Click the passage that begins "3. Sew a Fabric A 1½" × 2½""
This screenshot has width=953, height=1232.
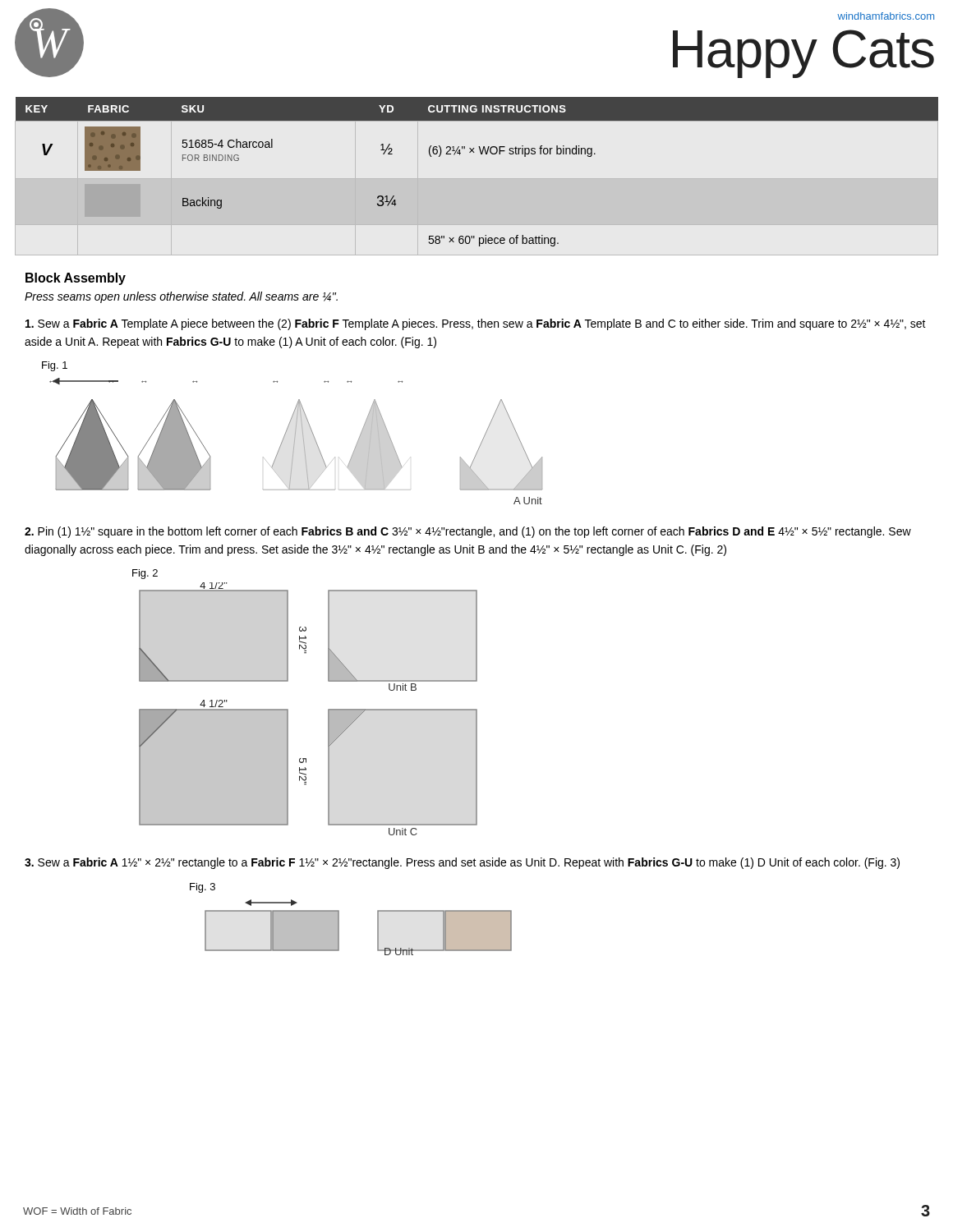click(x=463, y=863)
